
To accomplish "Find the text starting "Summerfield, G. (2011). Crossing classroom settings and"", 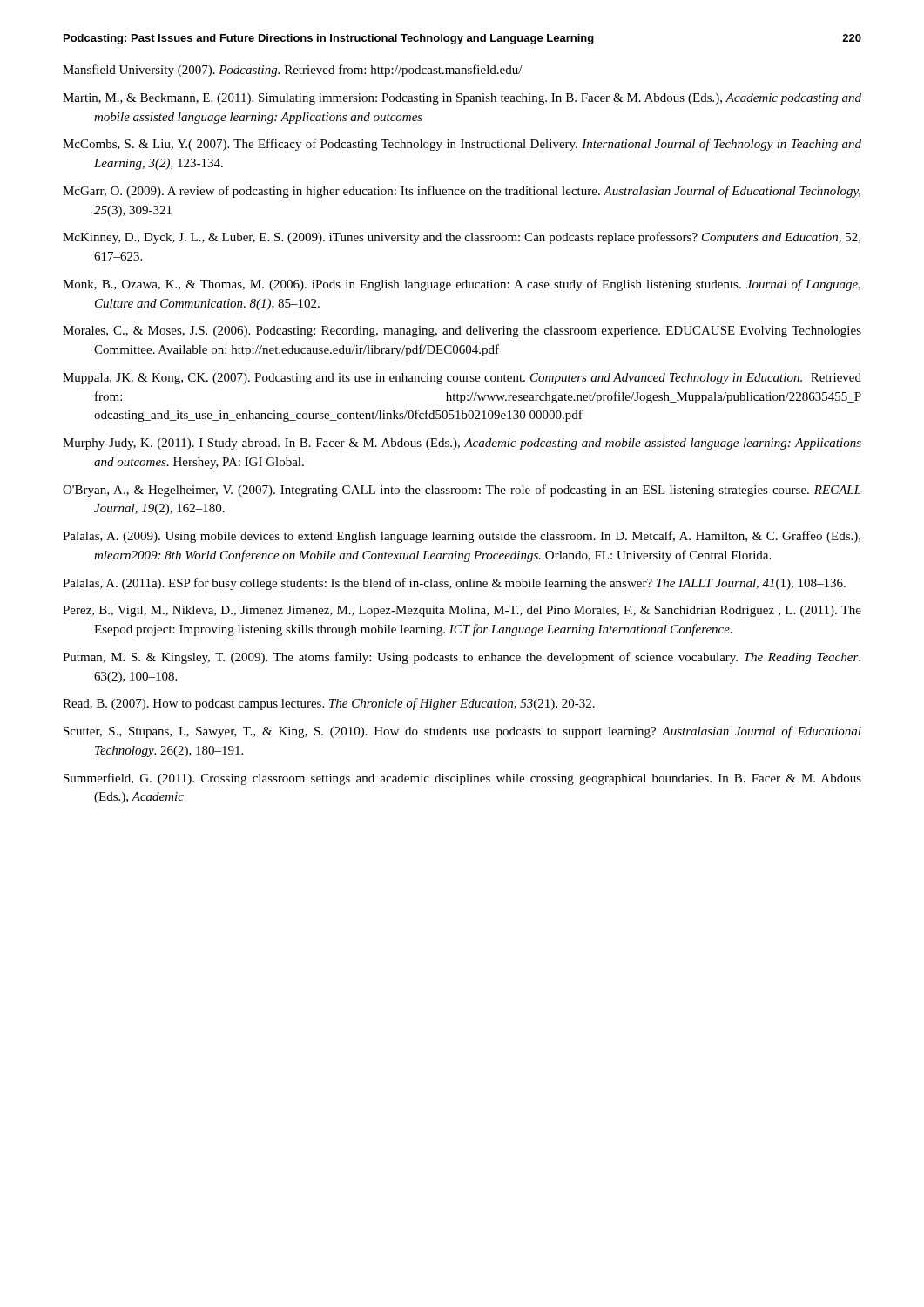I will point(462,787).
